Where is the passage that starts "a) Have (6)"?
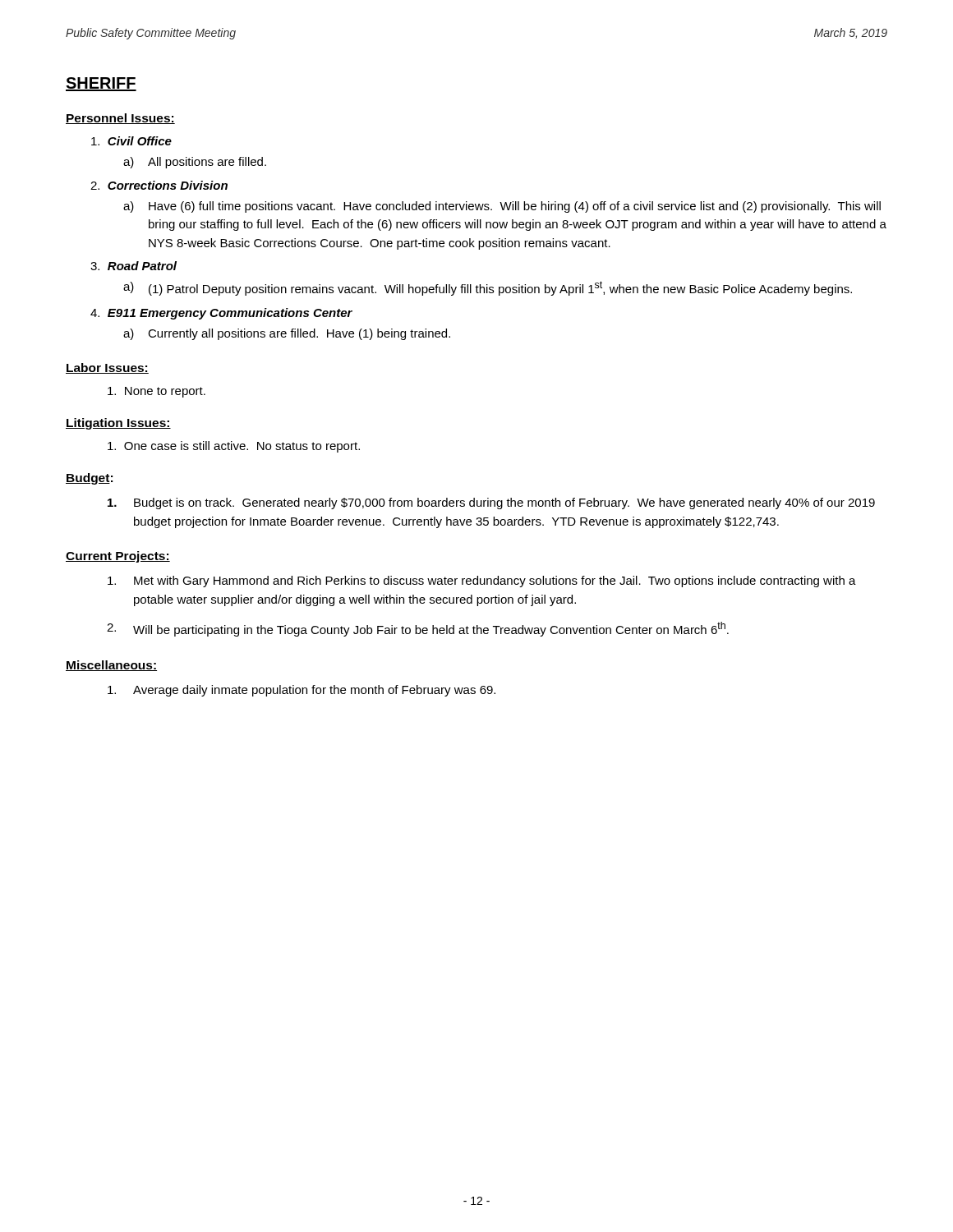This screenshot has height=1232, width=953. coord(505,224)
